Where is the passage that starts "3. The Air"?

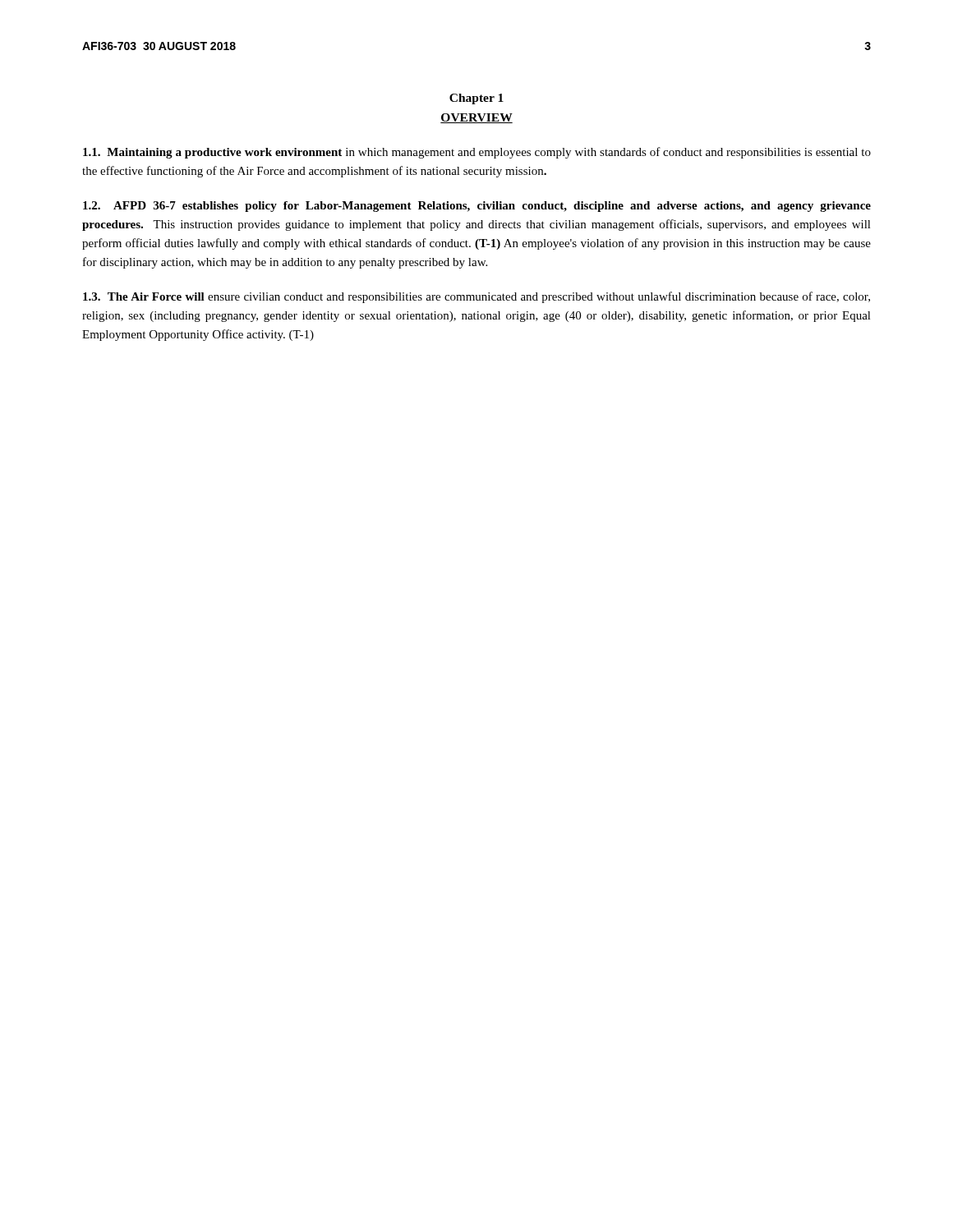click(x=476, y=315)
